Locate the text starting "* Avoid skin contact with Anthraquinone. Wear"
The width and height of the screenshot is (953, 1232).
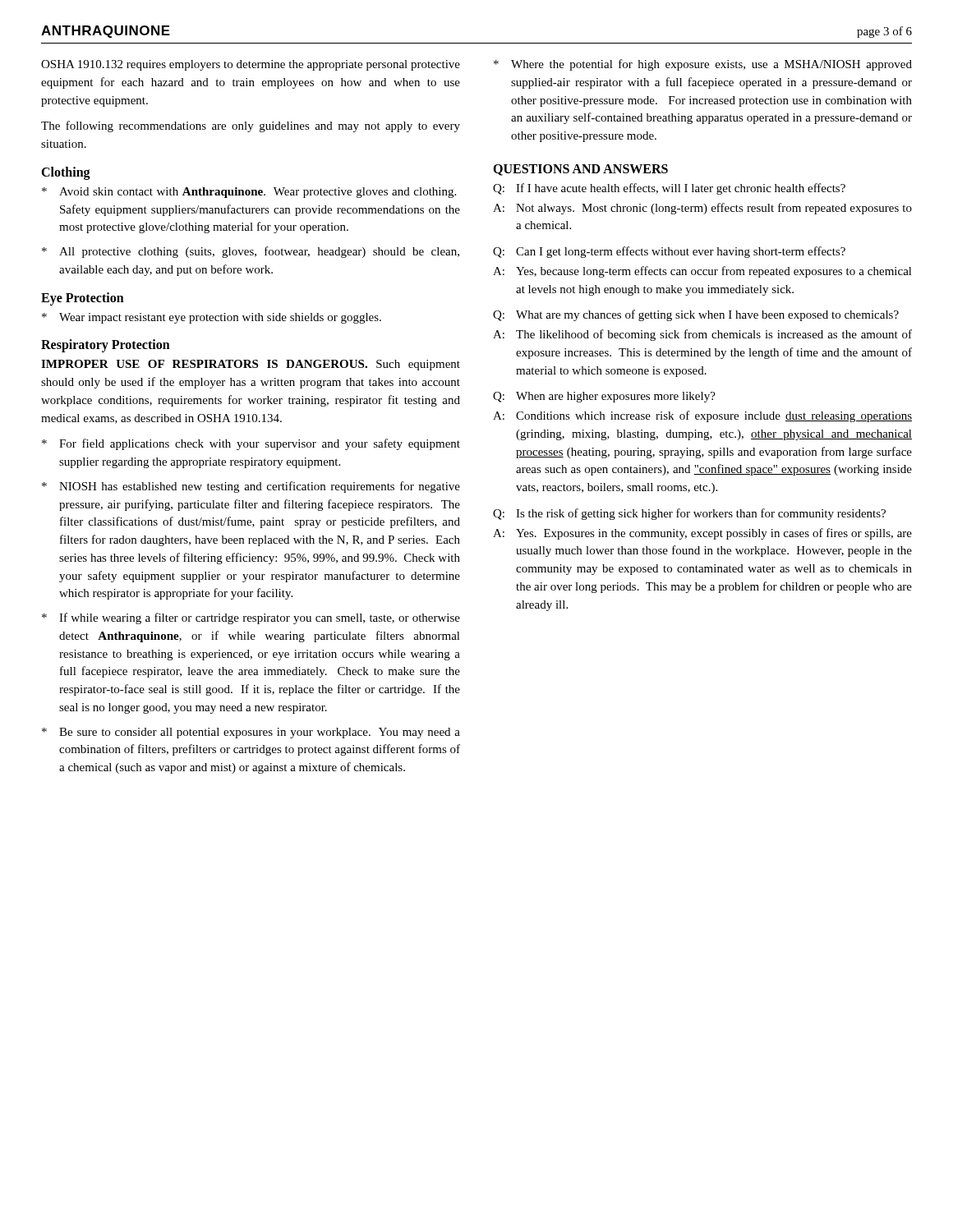251,210
